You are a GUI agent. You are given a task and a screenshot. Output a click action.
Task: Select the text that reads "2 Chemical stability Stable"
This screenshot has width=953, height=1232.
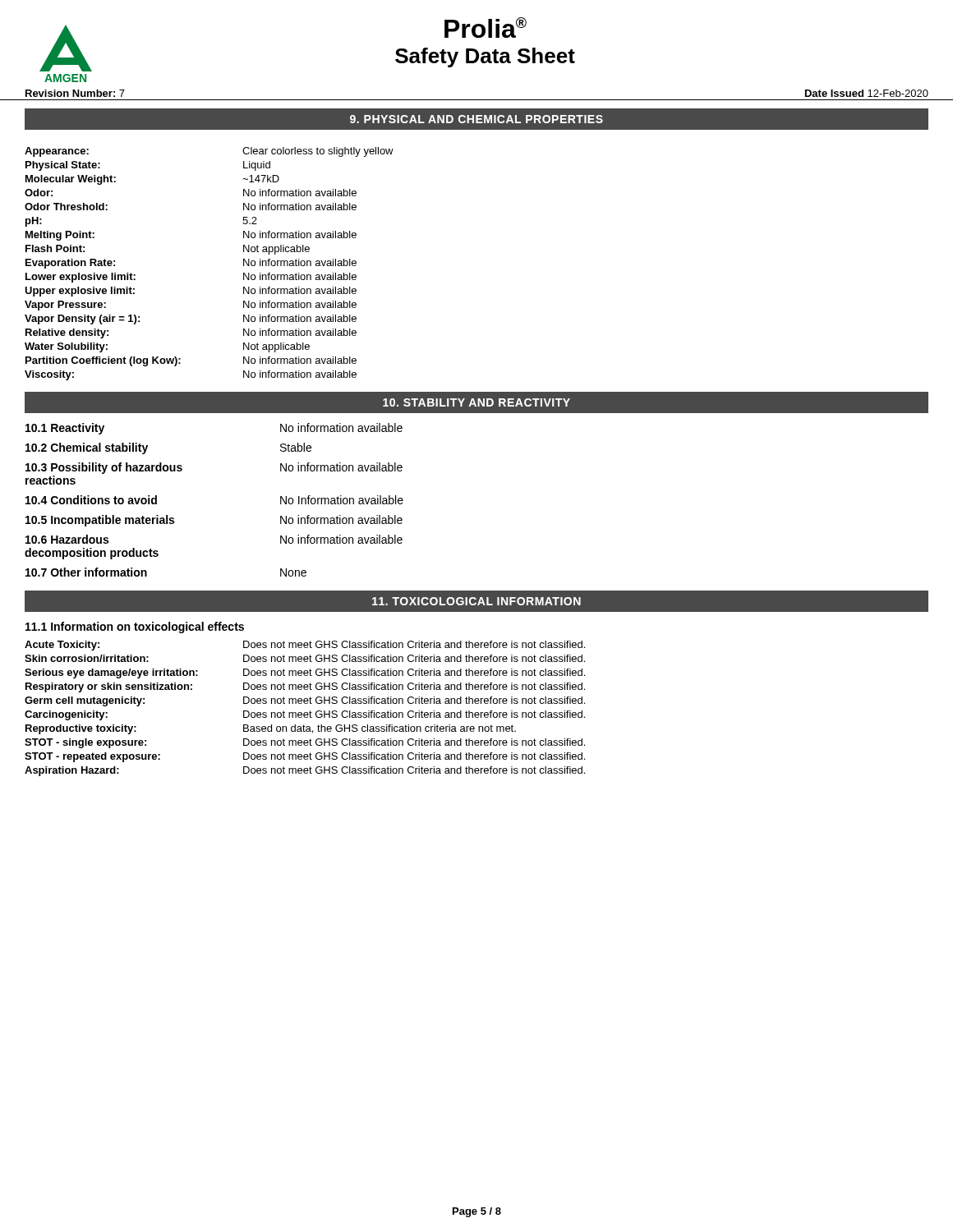point(83,448)
